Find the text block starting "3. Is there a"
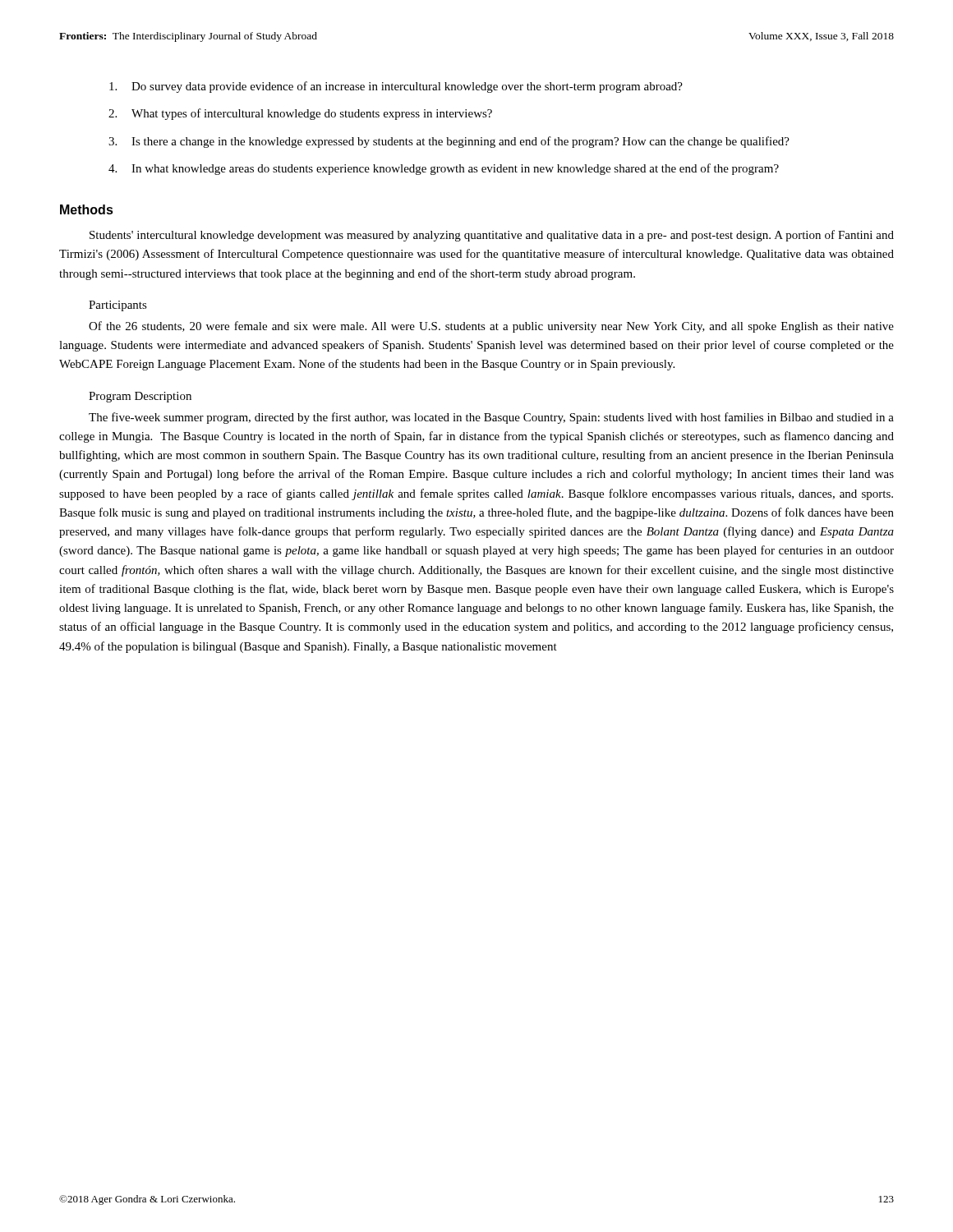This screenshot has height=1232, width=953. [x=501, y=141]
